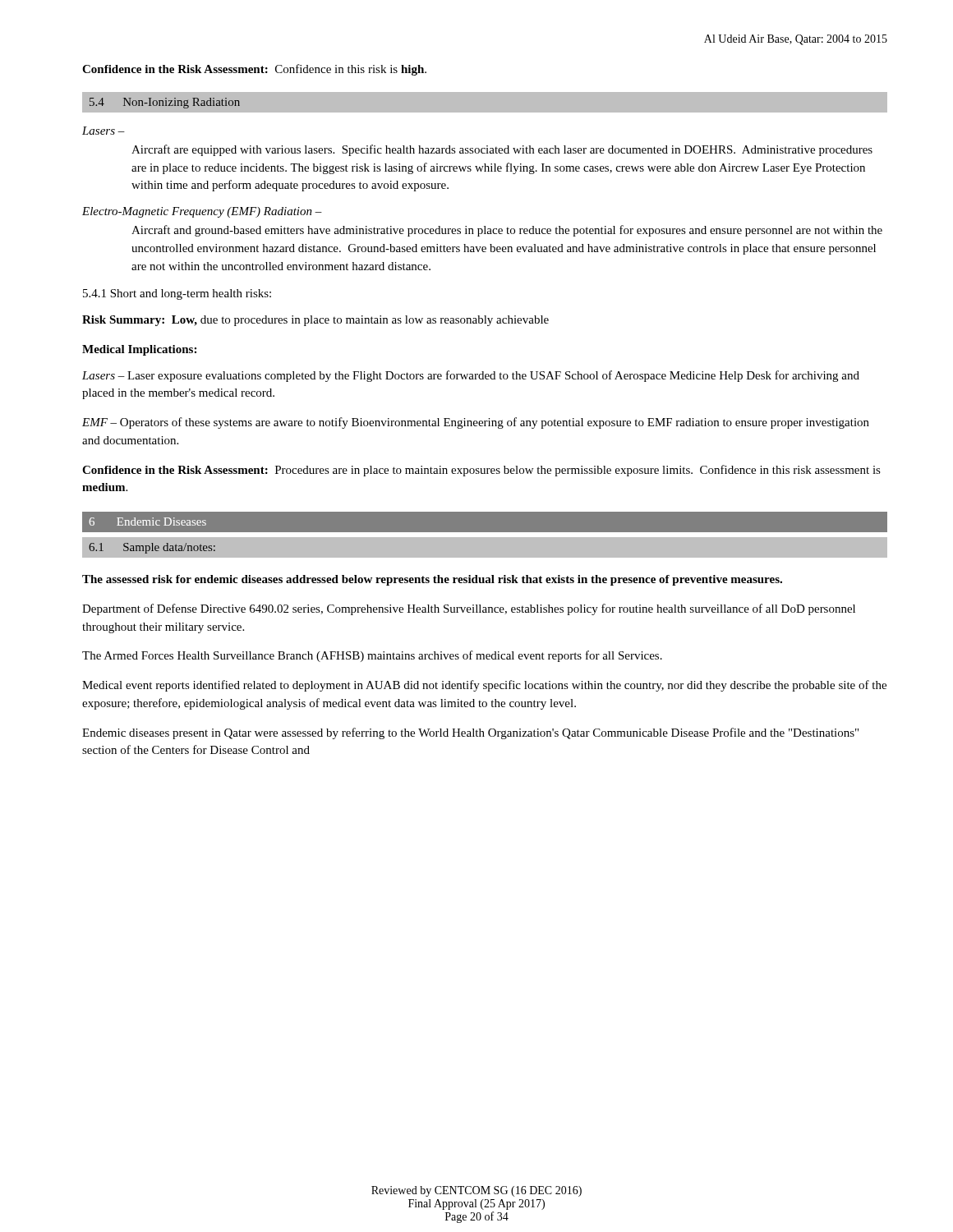Image resolution: width=953 pixels, height=1232 pixels.
Task: Select the text block that reads "Risk Summary: Low, due to procedures in place"
Action: (x=316, y=320)
